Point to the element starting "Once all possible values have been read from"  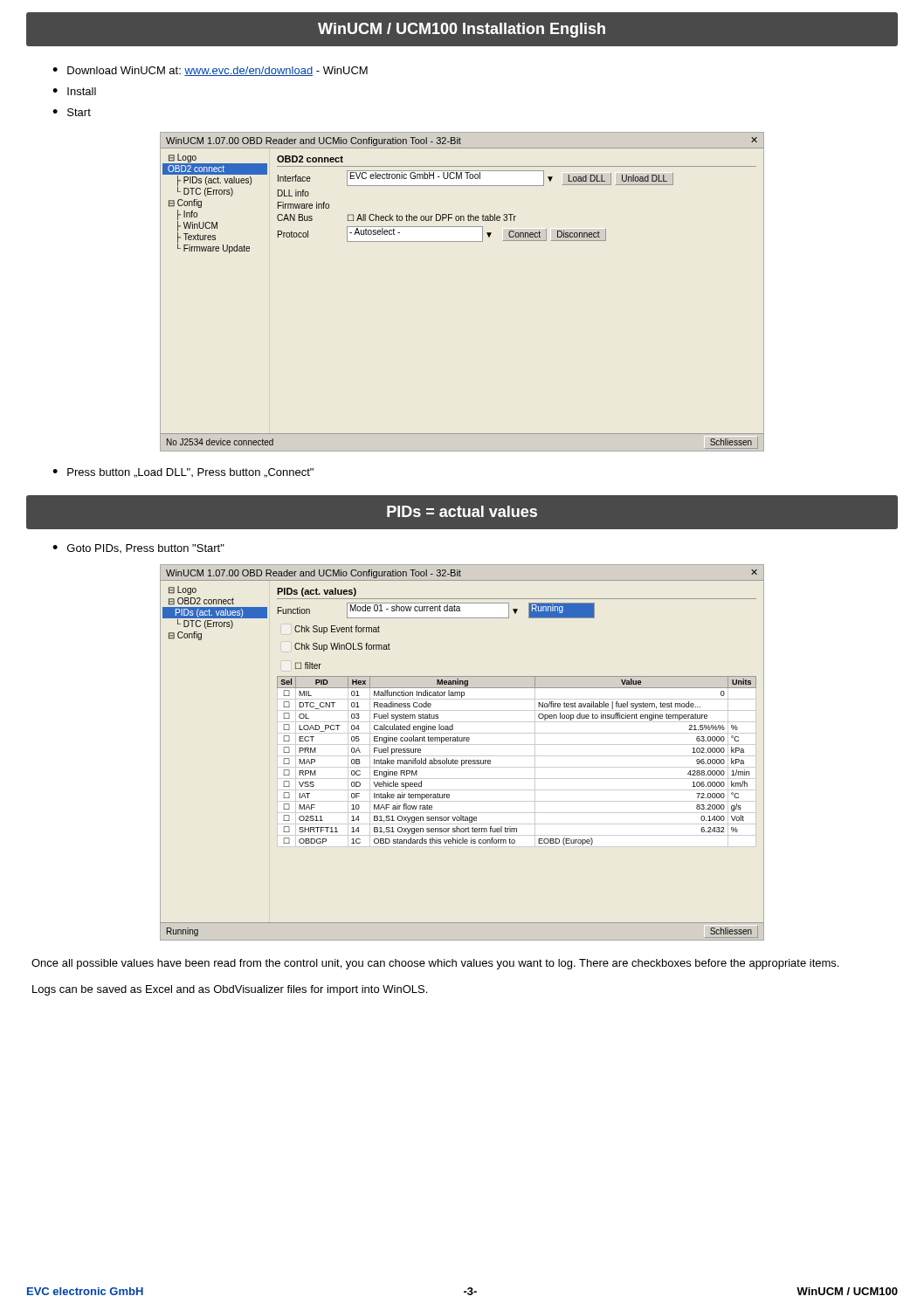[x=436, y=963]
